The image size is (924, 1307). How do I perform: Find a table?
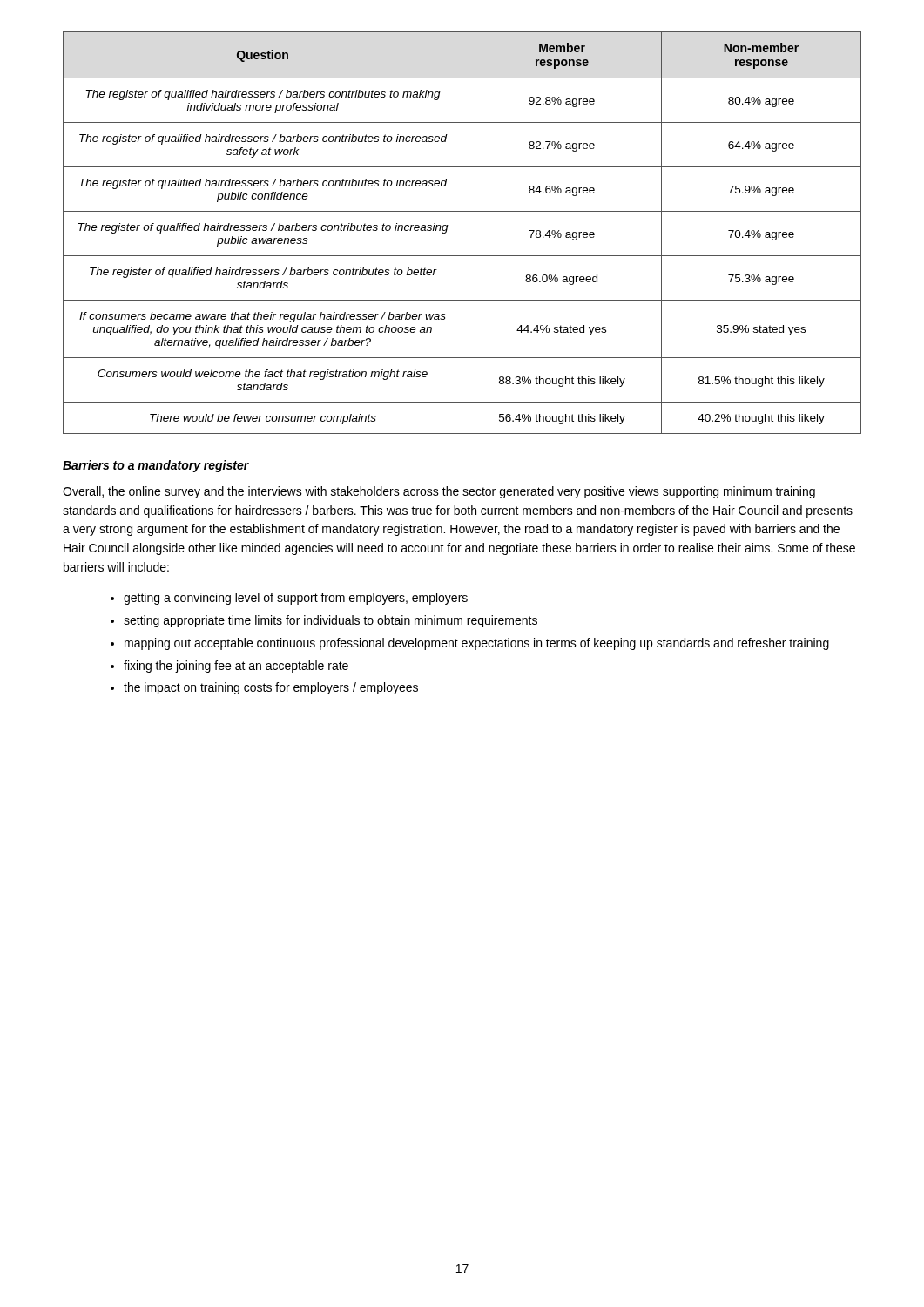click(462, 233)
